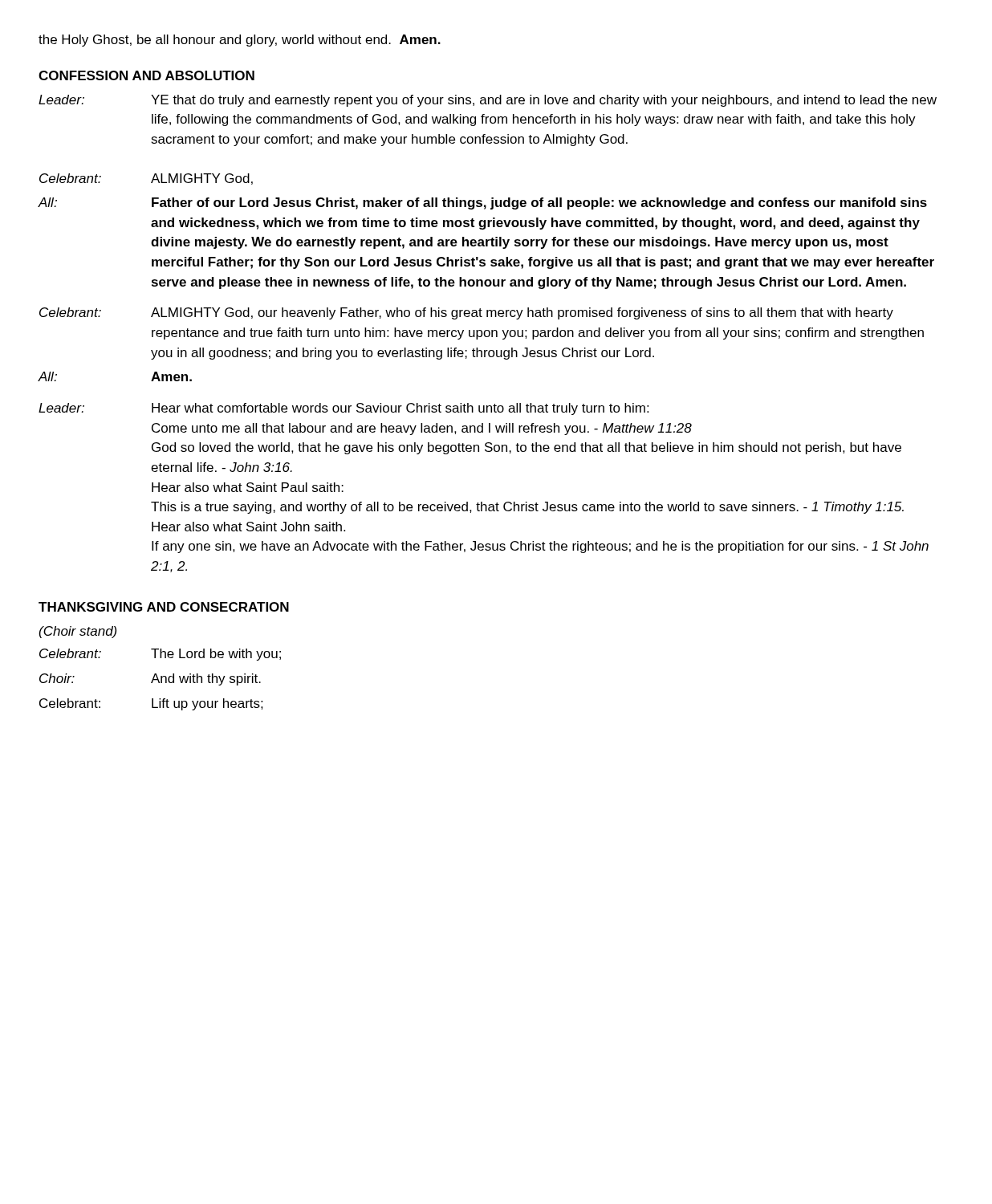Select the block starting "CONFESSION AND ABSOLUTION"

(147, 76)
